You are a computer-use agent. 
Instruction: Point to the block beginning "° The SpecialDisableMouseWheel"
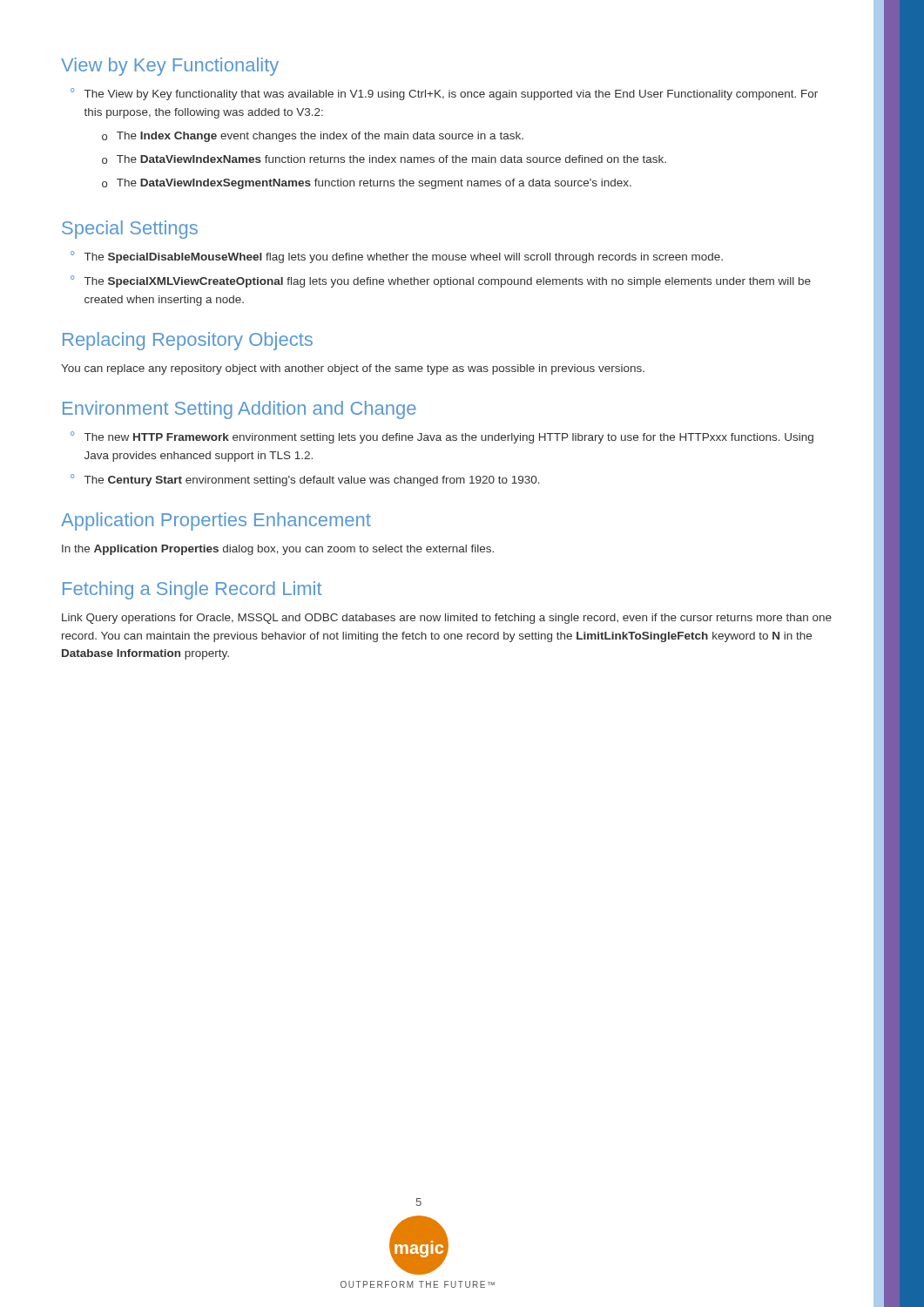[x=449, y=258]
